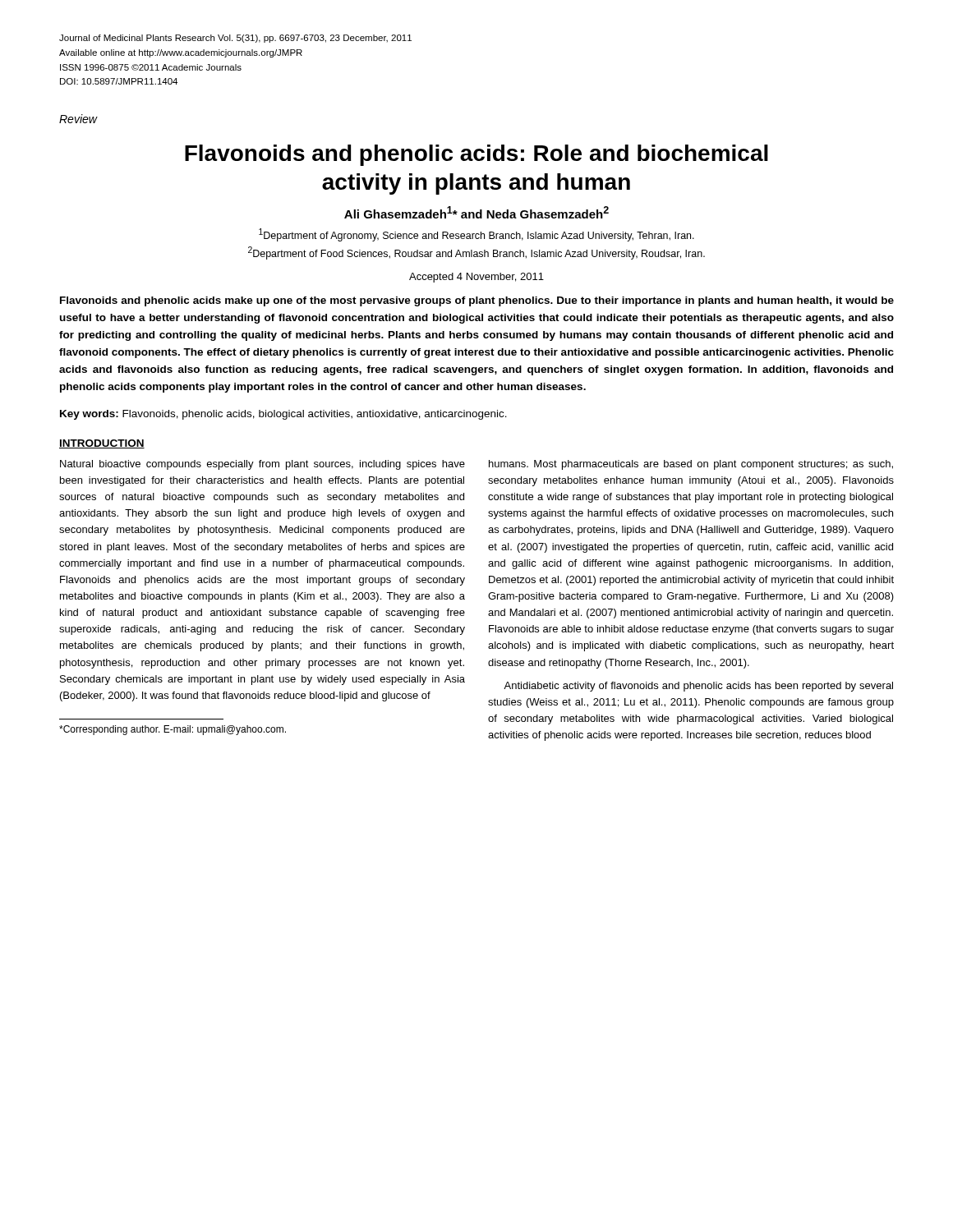The image size is (953, 1232).
Task: Select the element starting "1Department of Agronomy, Science and"
Action: 476,244
